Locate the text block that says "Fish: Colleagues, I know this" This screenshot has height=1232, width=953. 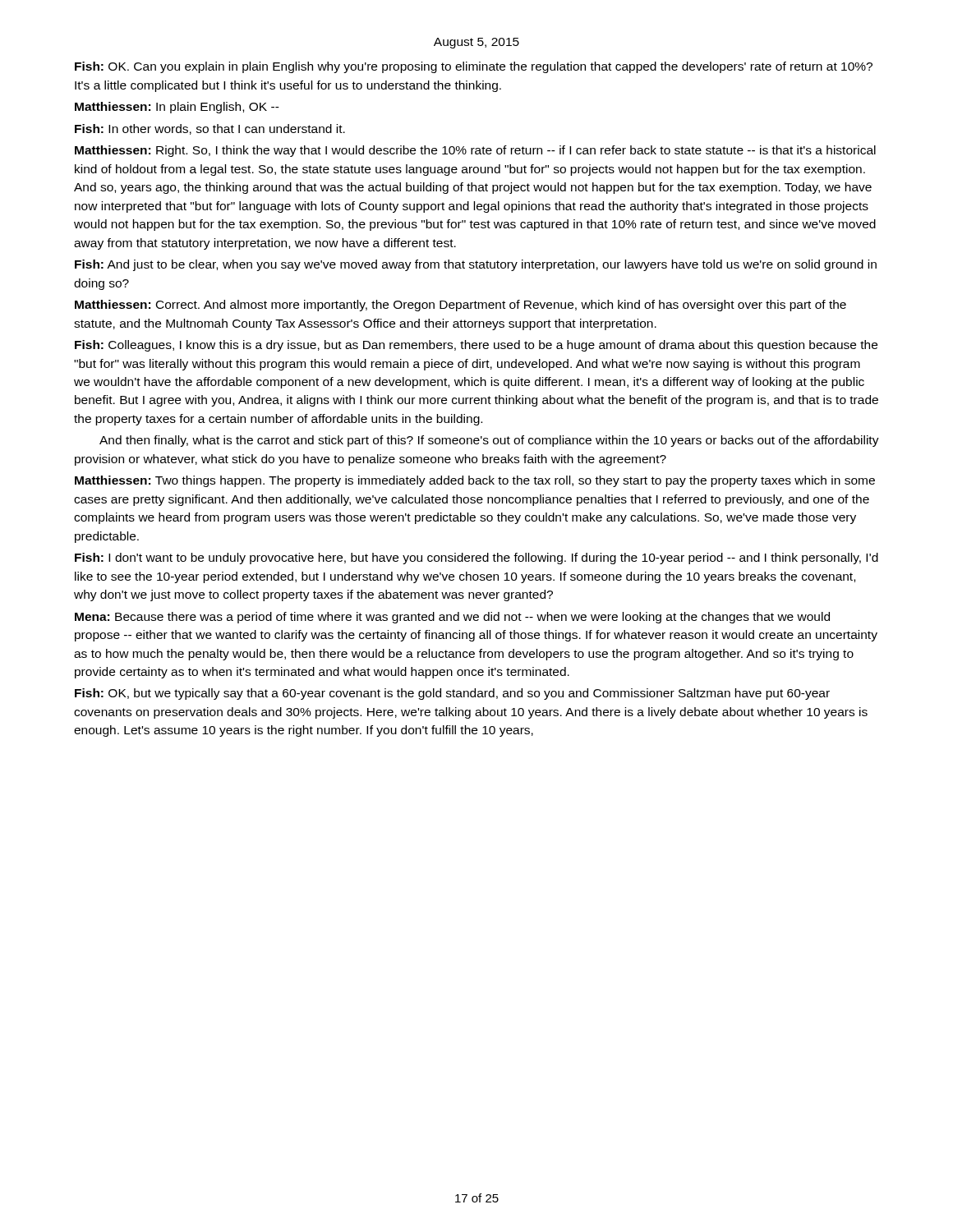pos(476,382)
